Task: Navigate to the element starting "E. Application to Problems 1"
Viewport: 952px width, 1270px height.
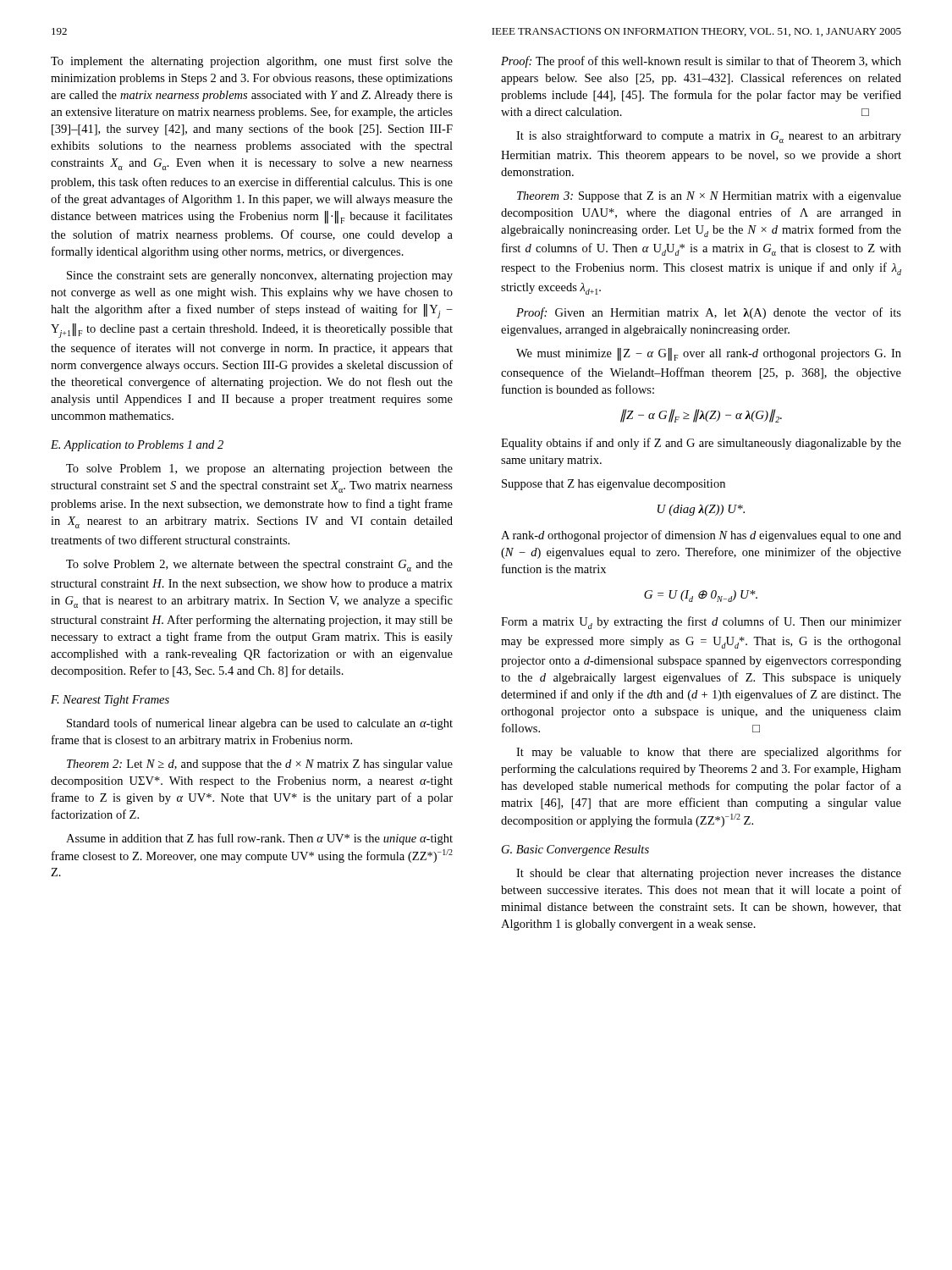Action: 137,446
